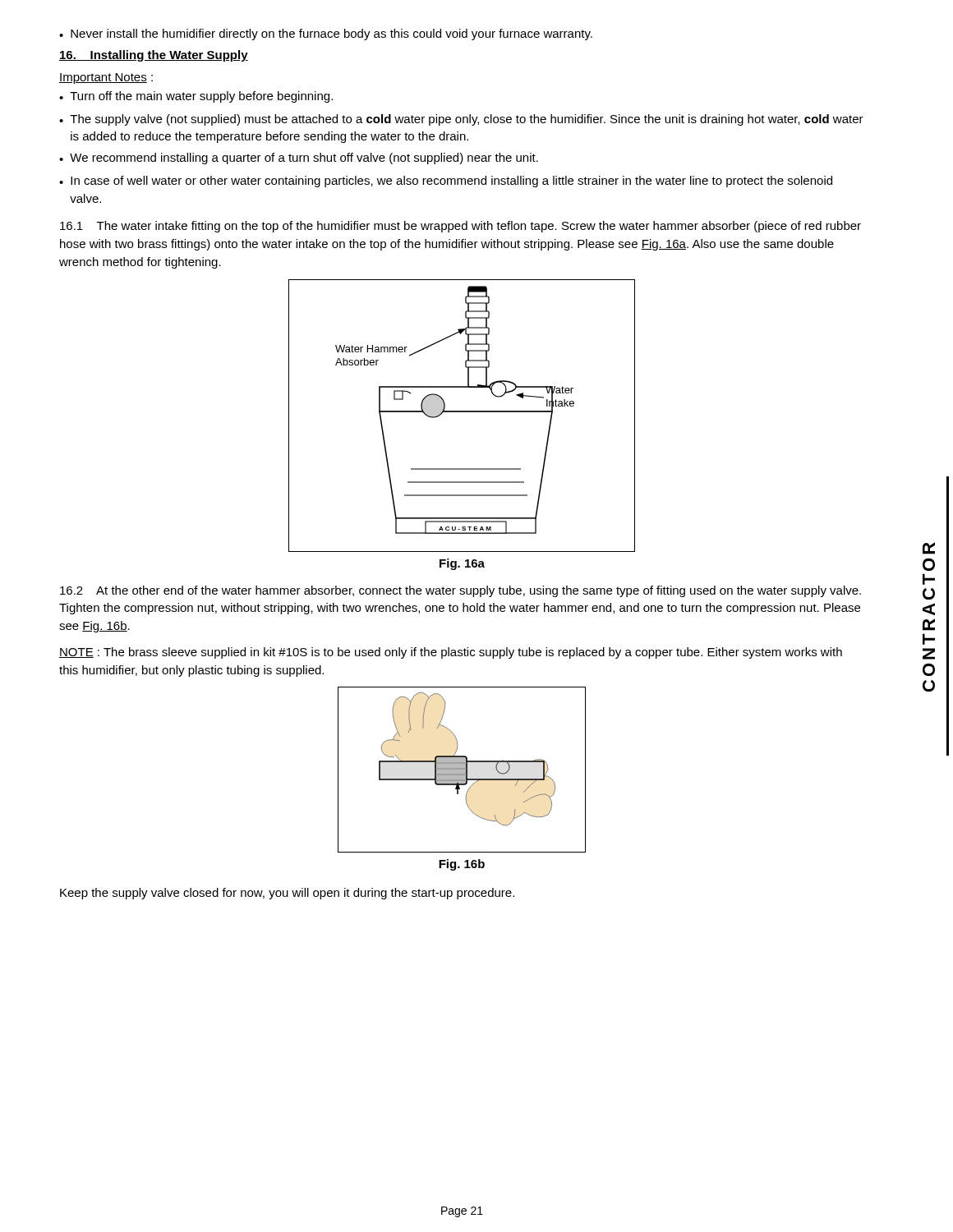The height and width of the screenshot is (1232, 953).
Task: Point to the block beginning "1 The water intake fitting on"
Action: (x=460, y=244)
